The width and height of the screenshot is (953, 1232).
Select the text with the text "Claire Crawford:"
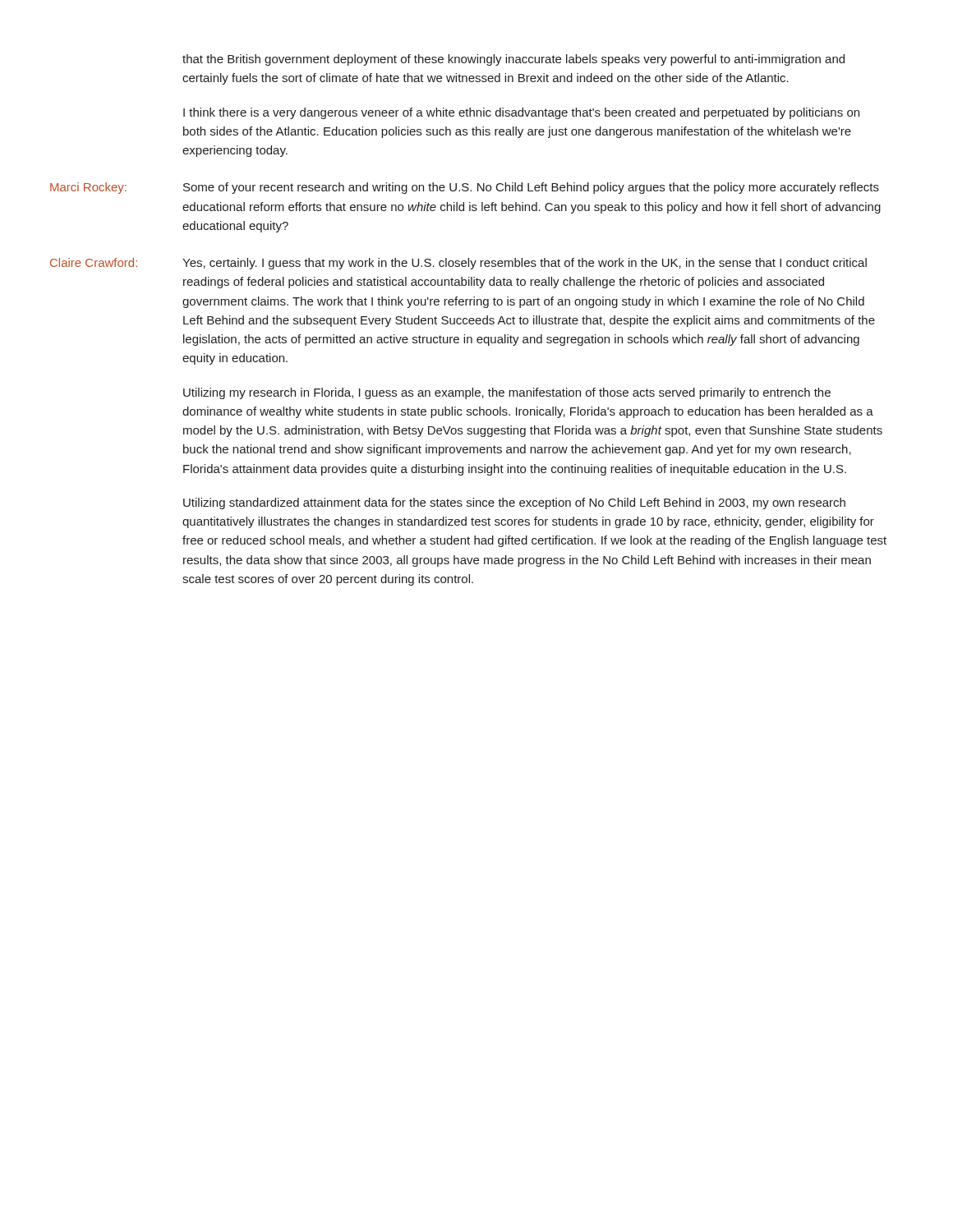pyautogui.click(x=94, y=262)
